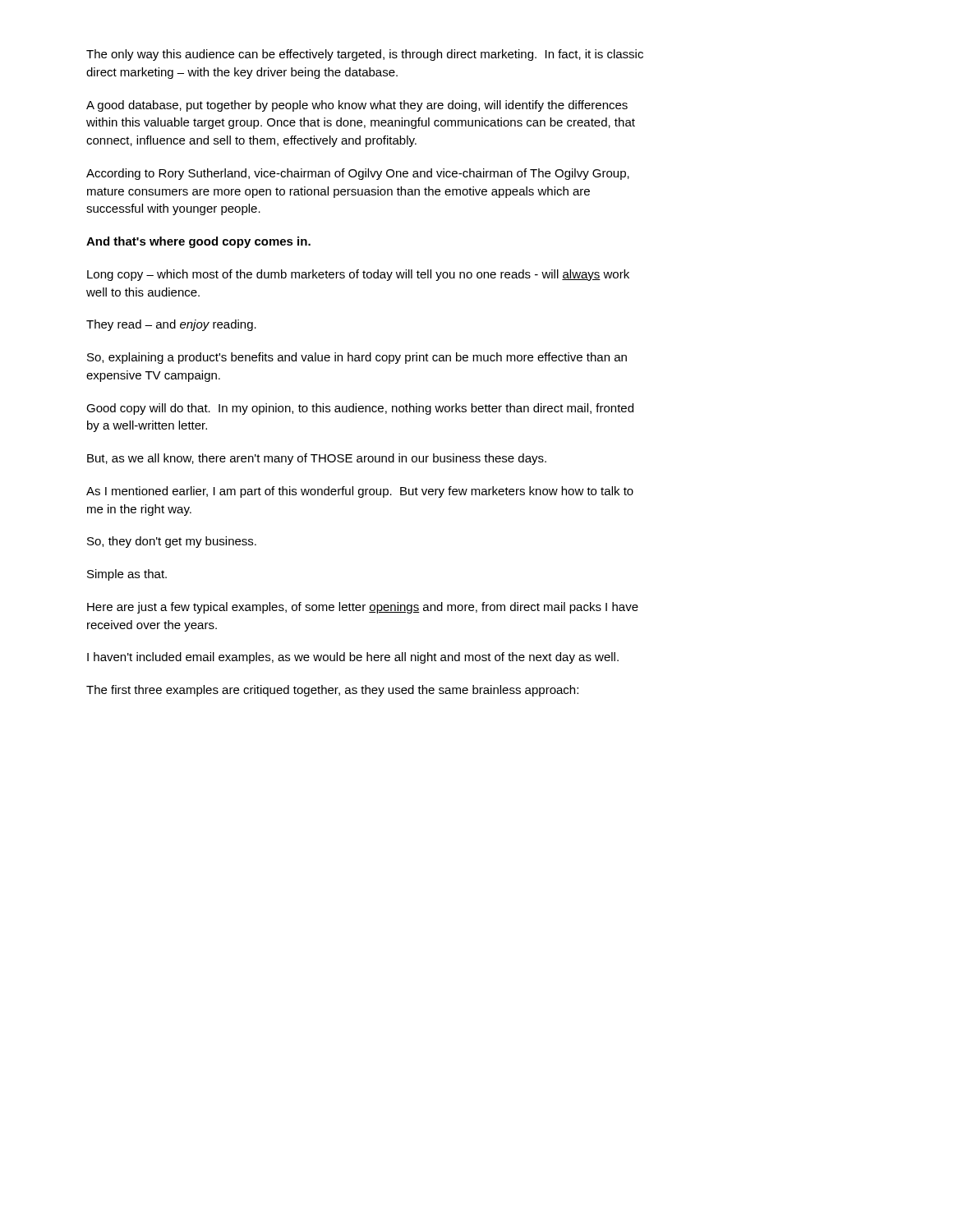
Task: Find the text block that reads "The only way this audience can be"
Action: [365, 63]
